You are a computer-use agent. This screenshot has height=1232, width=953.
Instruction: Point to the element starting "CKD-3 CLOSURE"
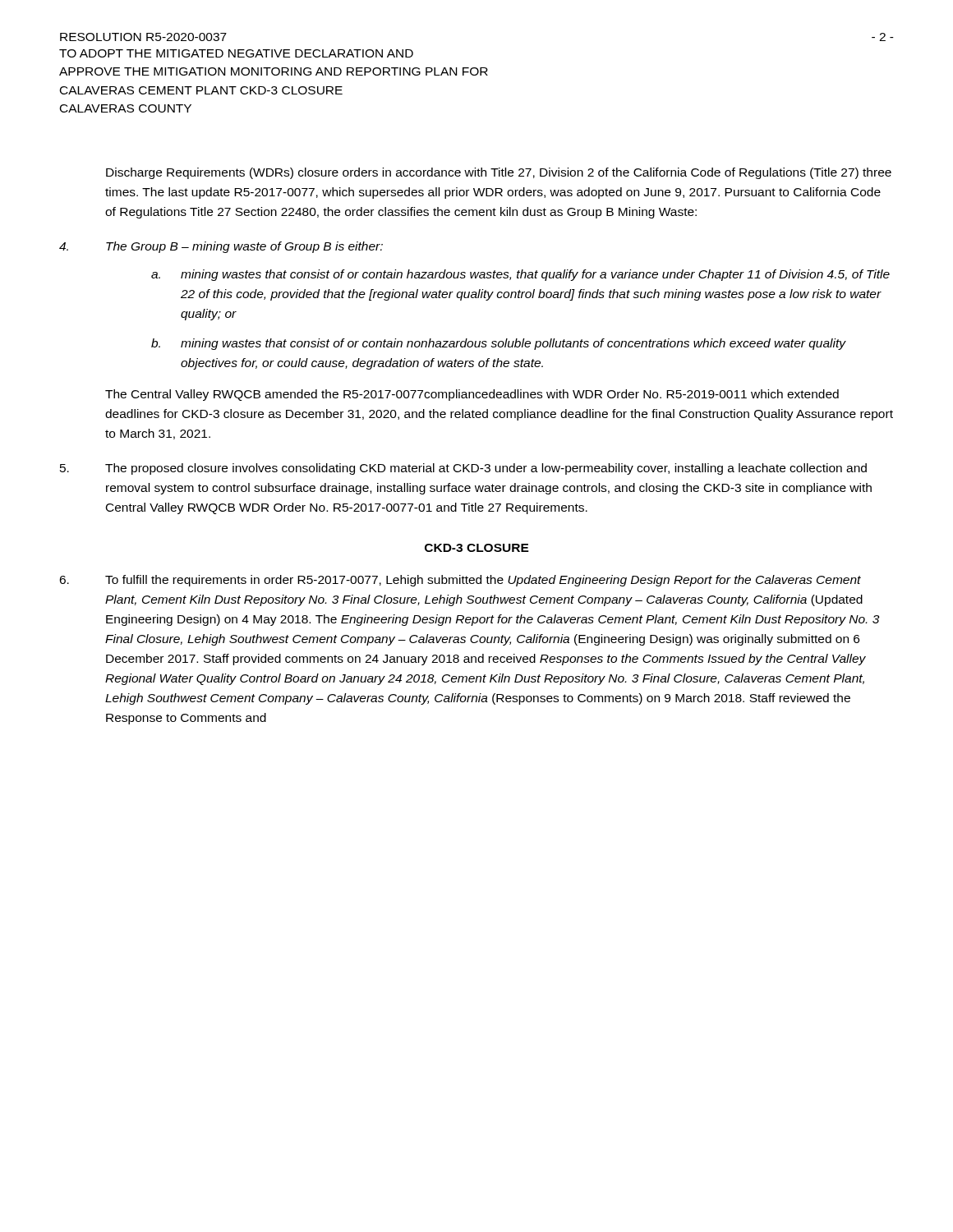tap(476, 548)
